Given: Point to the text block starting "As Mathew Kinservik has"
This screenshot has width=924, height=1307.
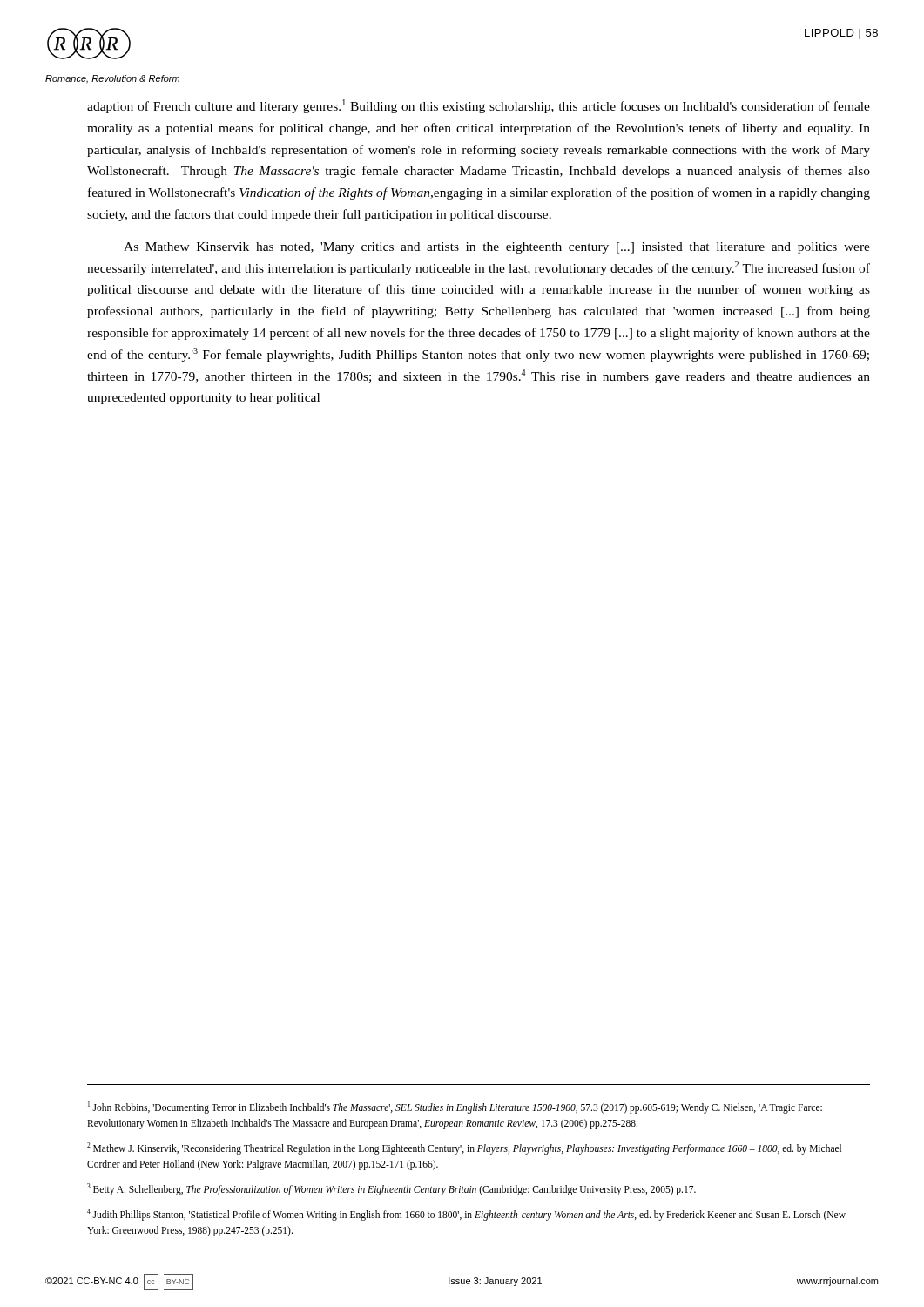Looking at the screenshot, I should [x=479, y=322].
